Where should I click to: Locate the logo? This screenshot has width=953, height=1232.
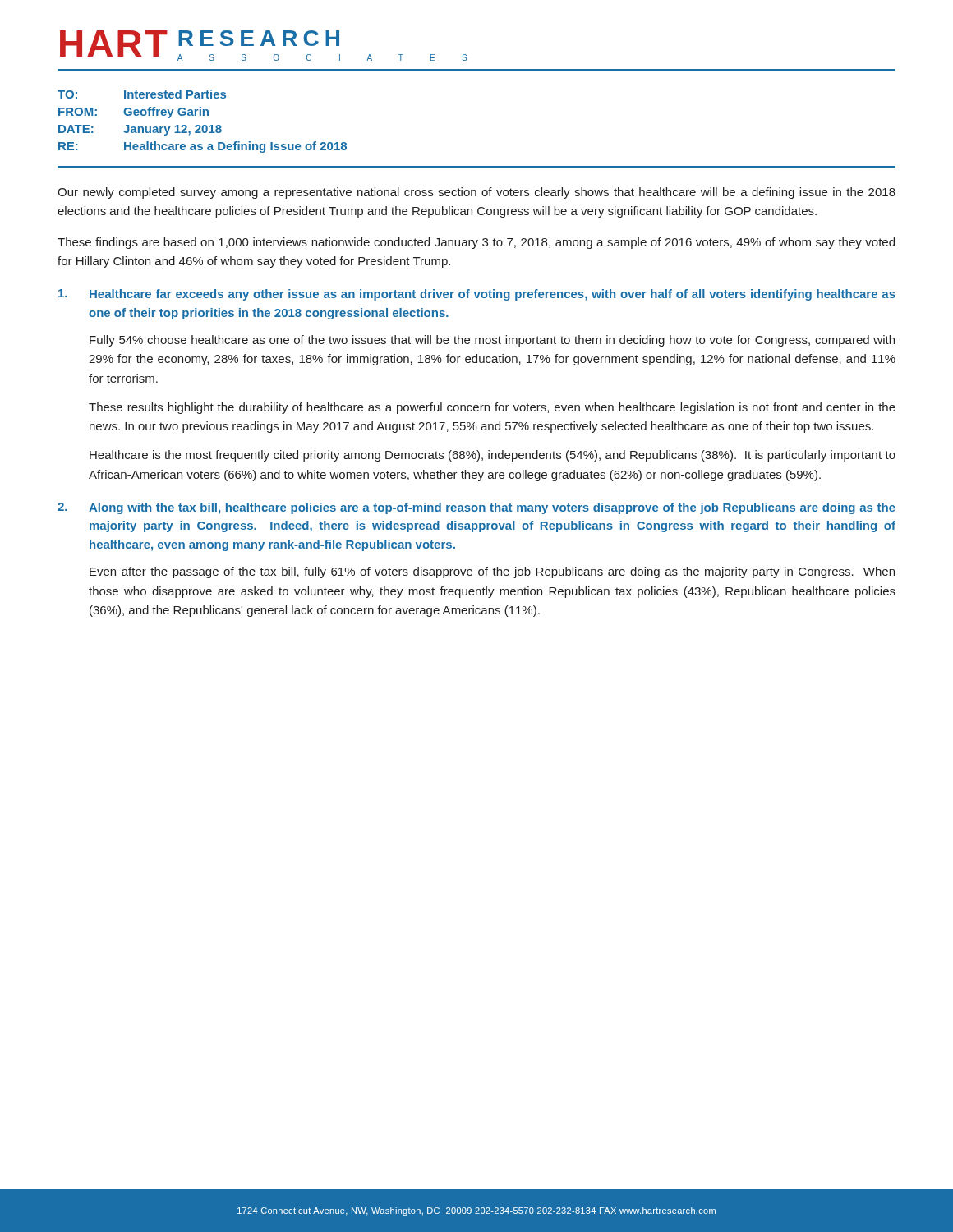click(x=476, y=48)
